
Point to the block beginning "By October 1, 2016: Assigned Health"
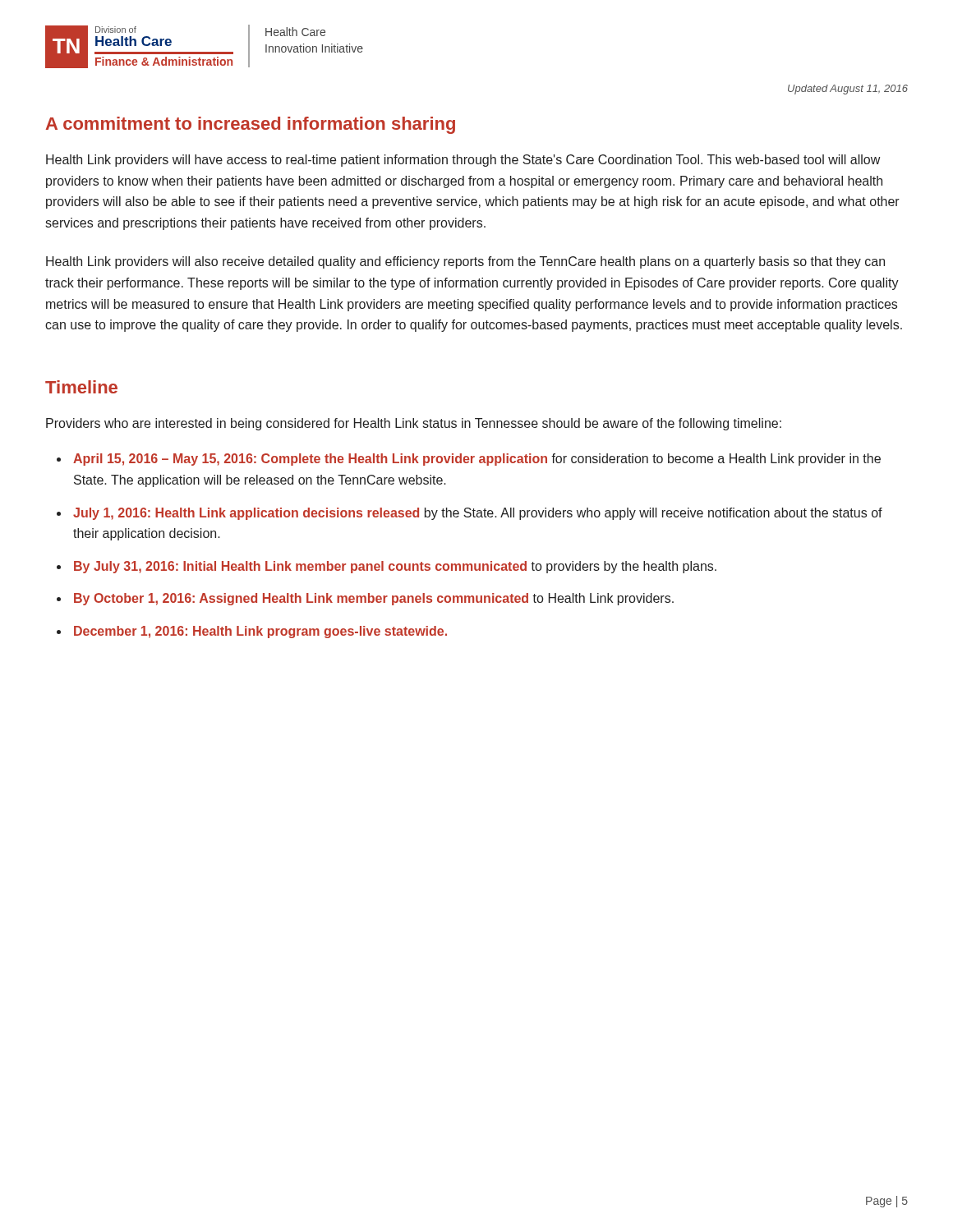click(374, 599)
